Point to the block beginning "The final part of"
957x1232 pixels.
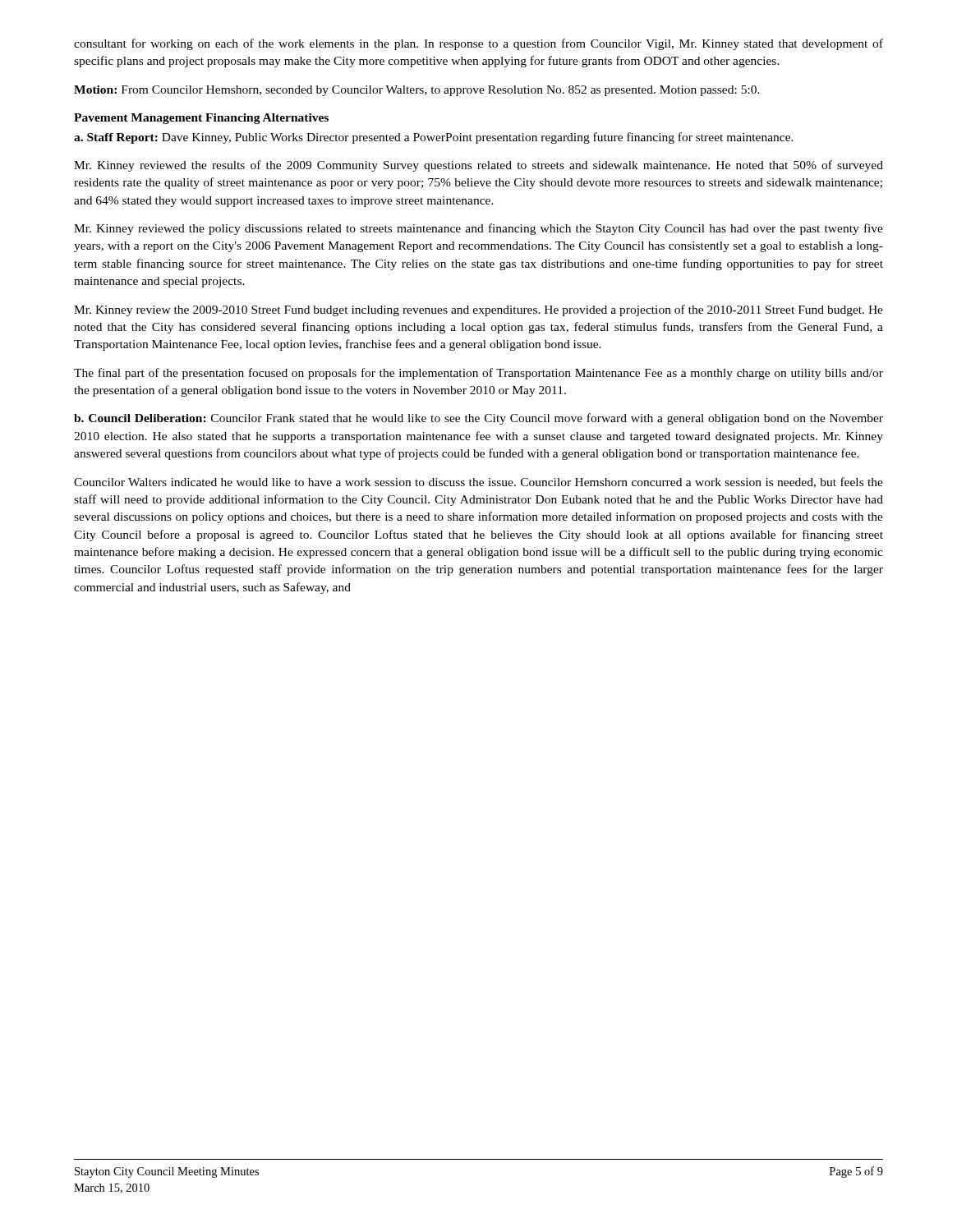tap(478, 381)
